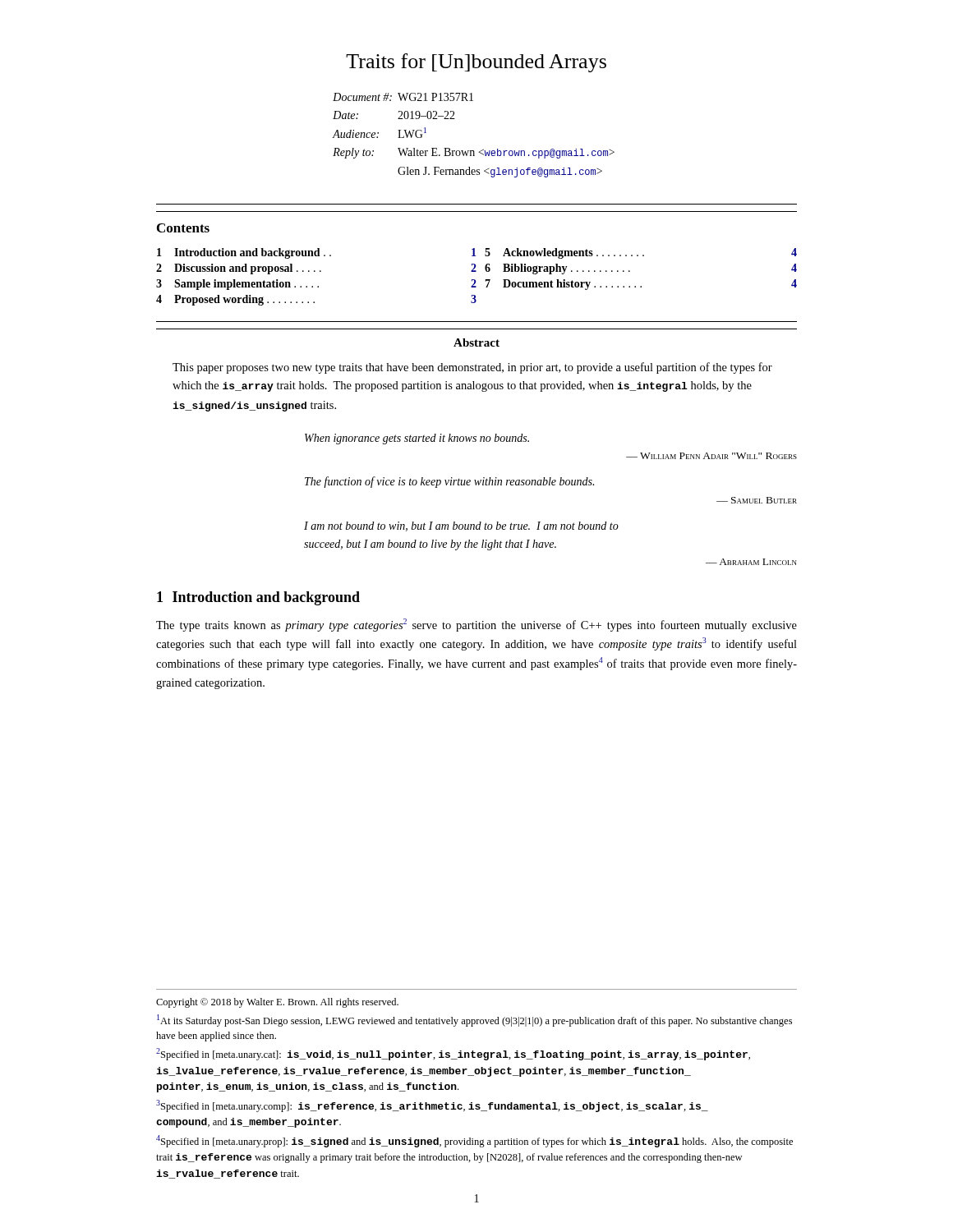Image resolution: width=953 pixels, height=1232 pixels.
Task: Find the block on this page that starts "This paper proposes two"
Action: click(x=472, y=386)
